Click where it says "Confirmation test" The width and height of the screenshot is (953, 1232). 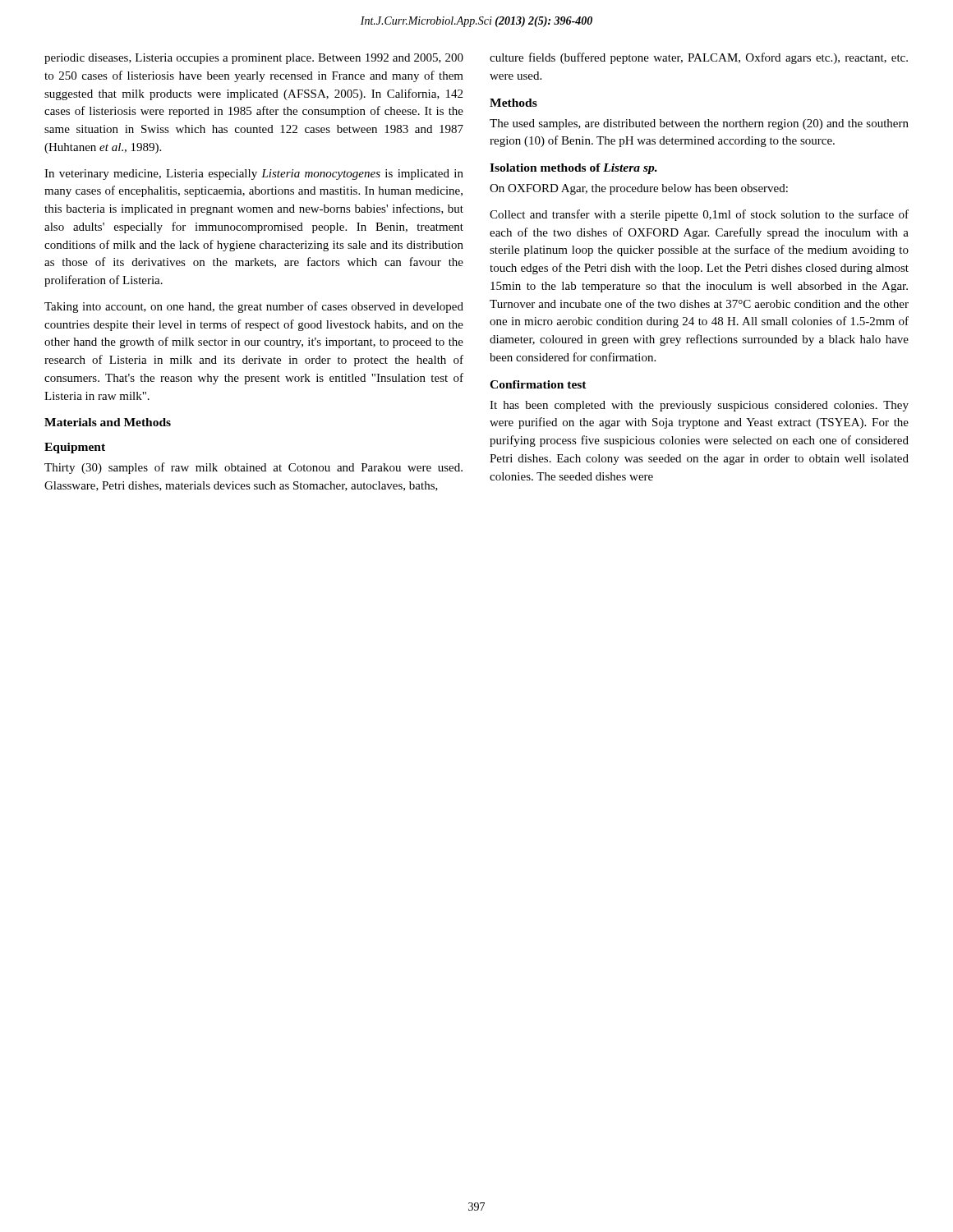tap(538, 384)
